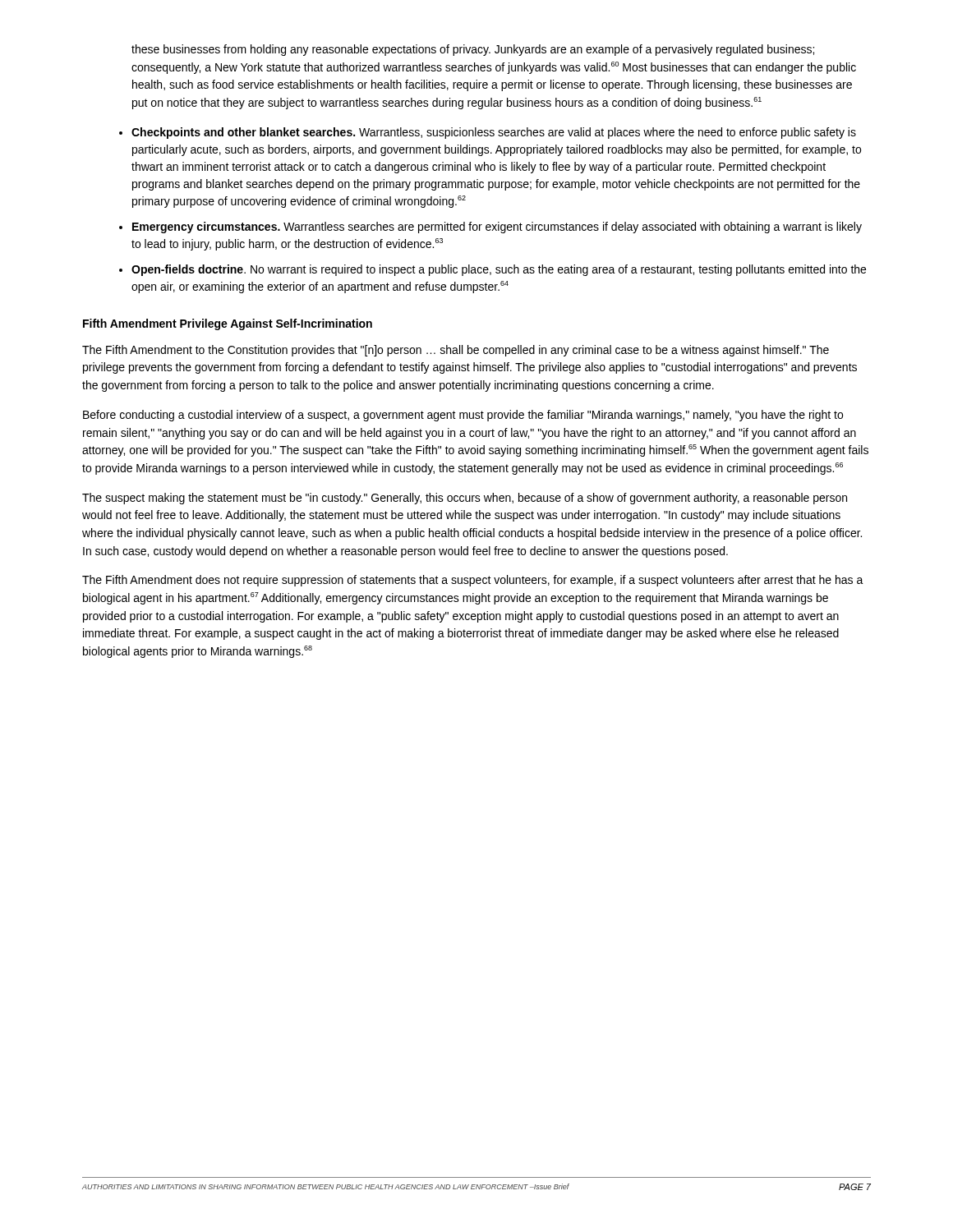The image size is (953, 1232).
Task: Select the passage starting "The Fifth Amendment to the"
Action: [476, 368]
